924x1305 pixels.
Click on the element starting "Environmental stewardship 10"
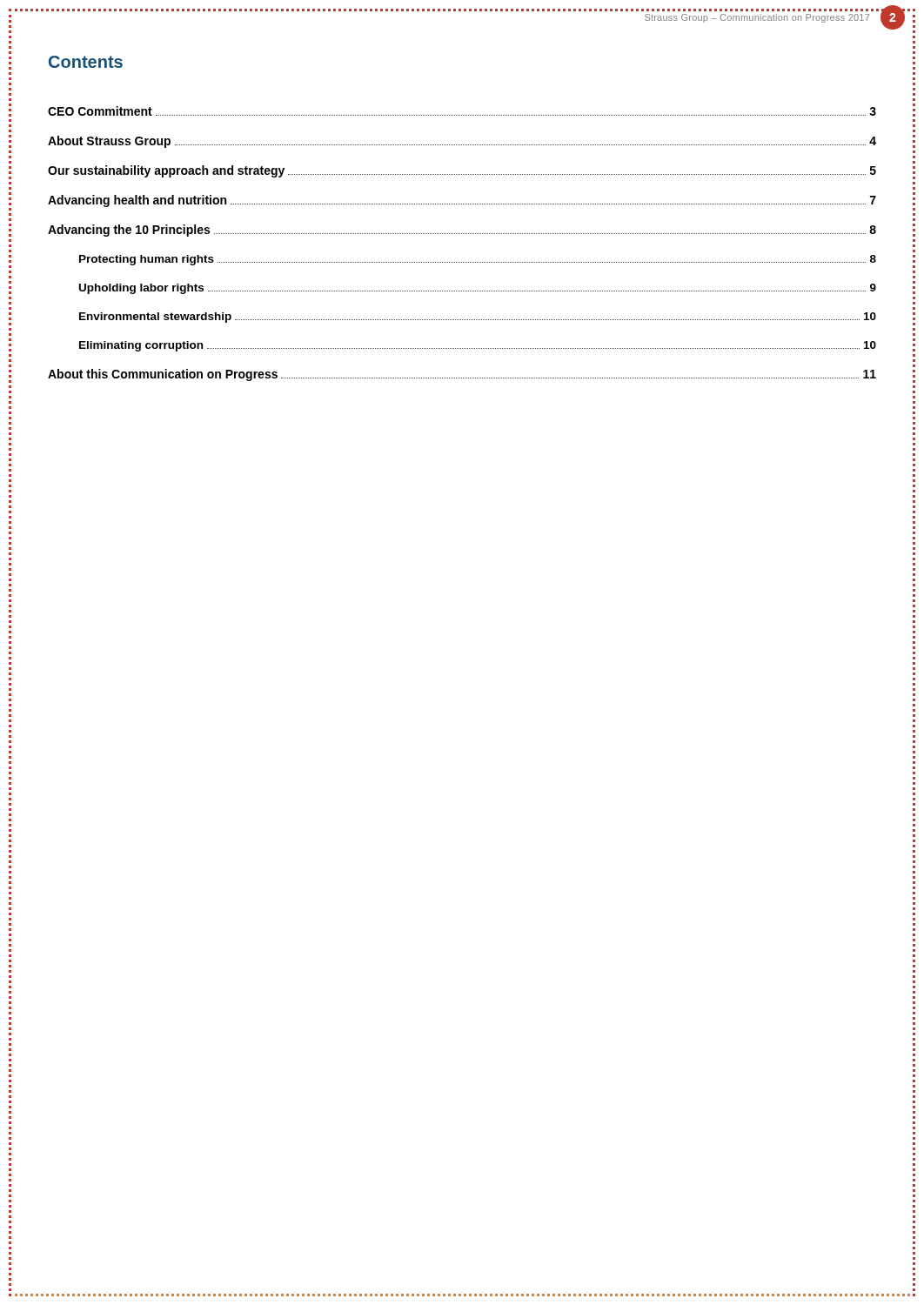click(x=477, y=316)
